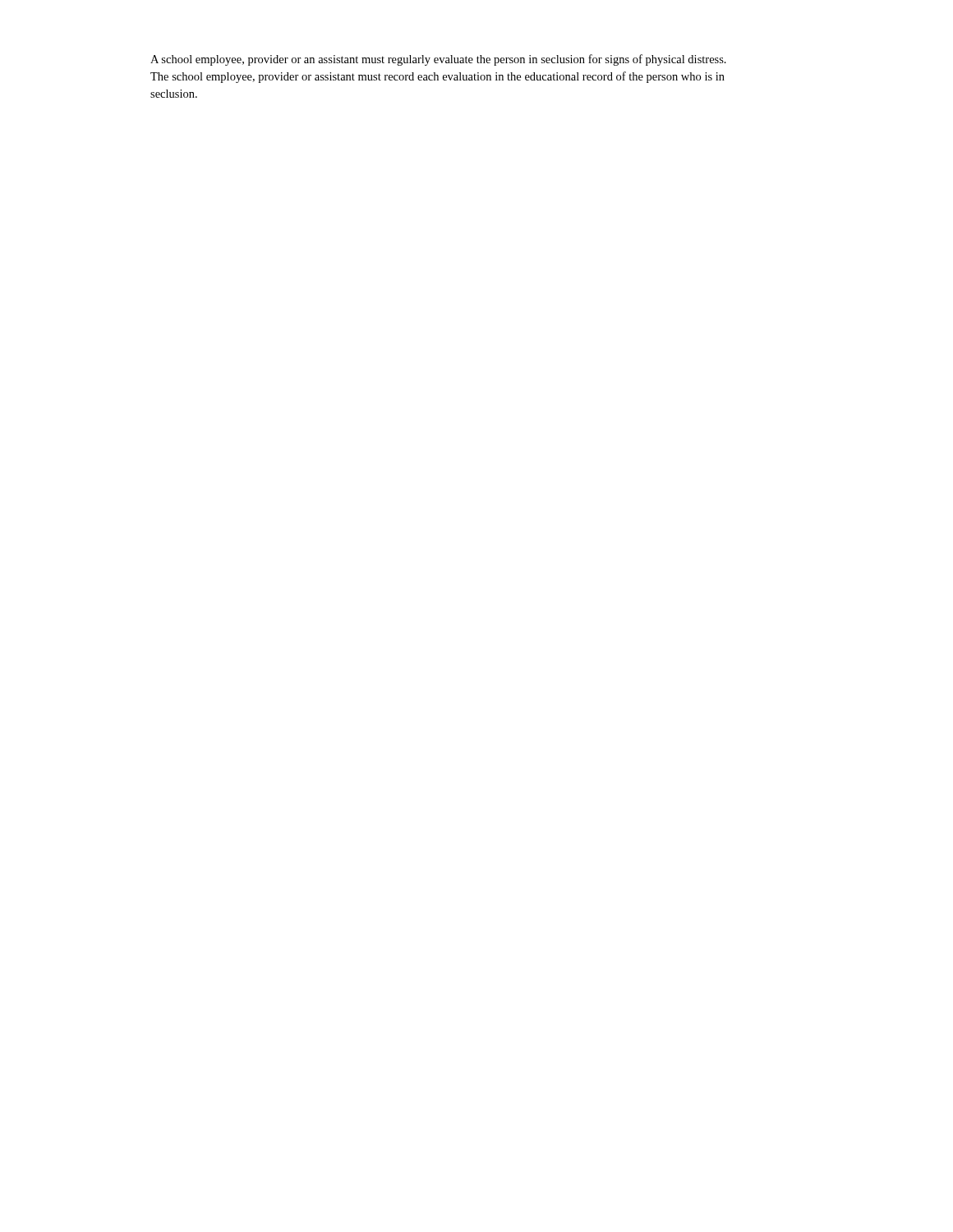Click the passage that begins "A school employee, provider"

click(x=440, y=76)
